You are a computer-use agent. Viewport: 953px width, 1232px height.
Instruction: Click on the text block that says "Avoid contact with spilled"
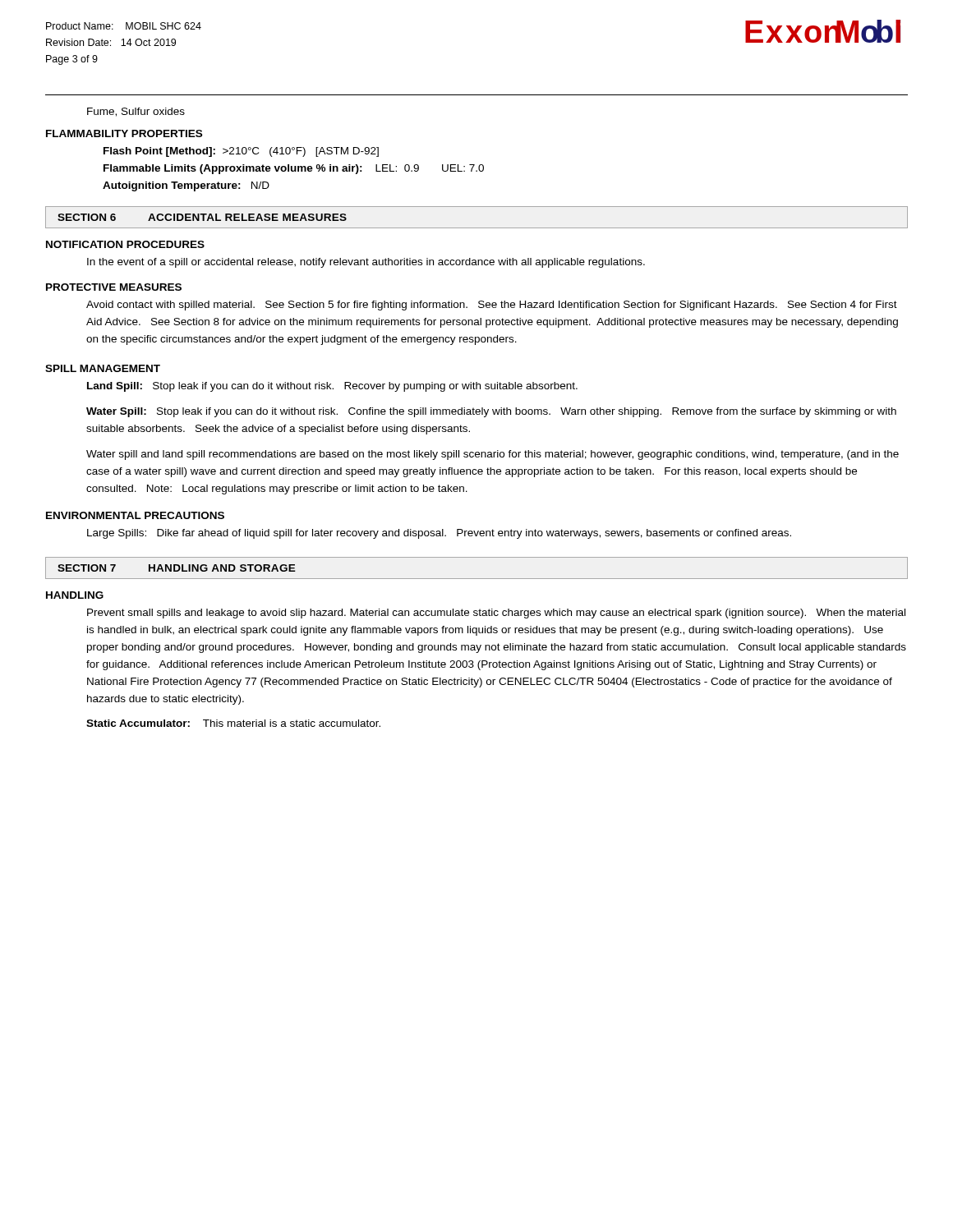pos(492,321)
